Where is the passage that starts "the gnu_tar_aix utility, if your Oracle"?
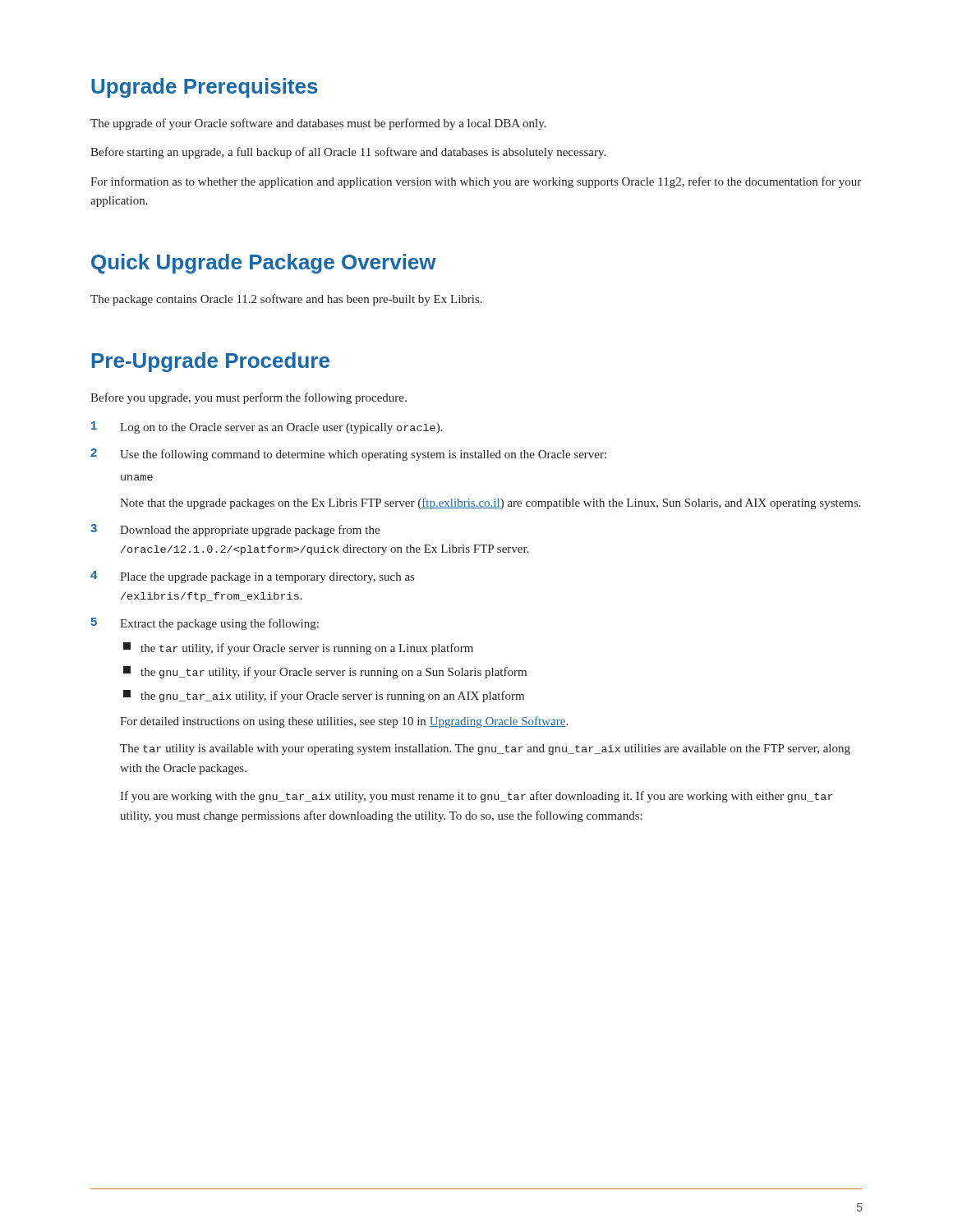 324,697
